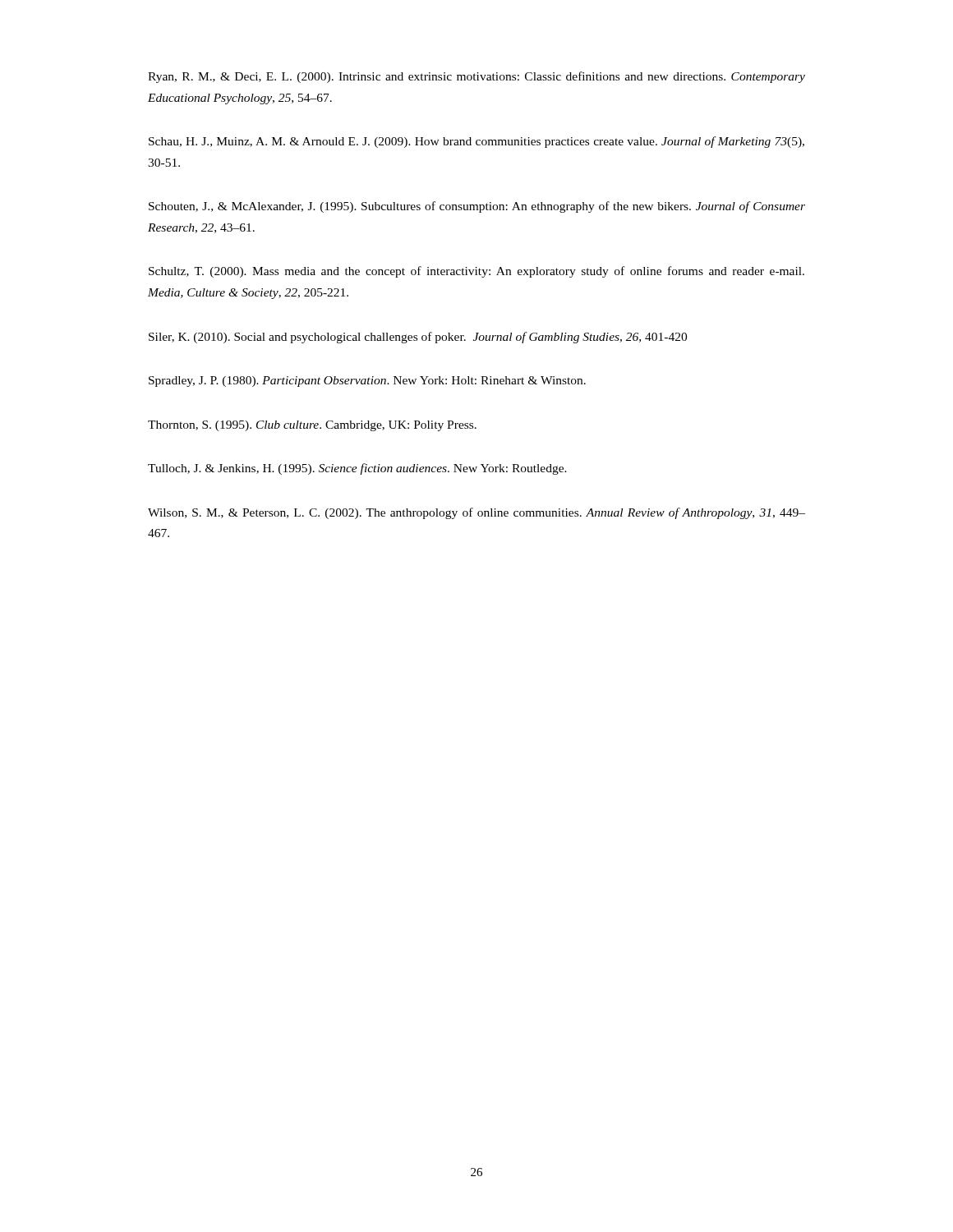This screenshot has width=953, height=1232.
Task: Locate the list item containing "Ryan, R. M., & Deci, E."
Action: click(476, 86)
